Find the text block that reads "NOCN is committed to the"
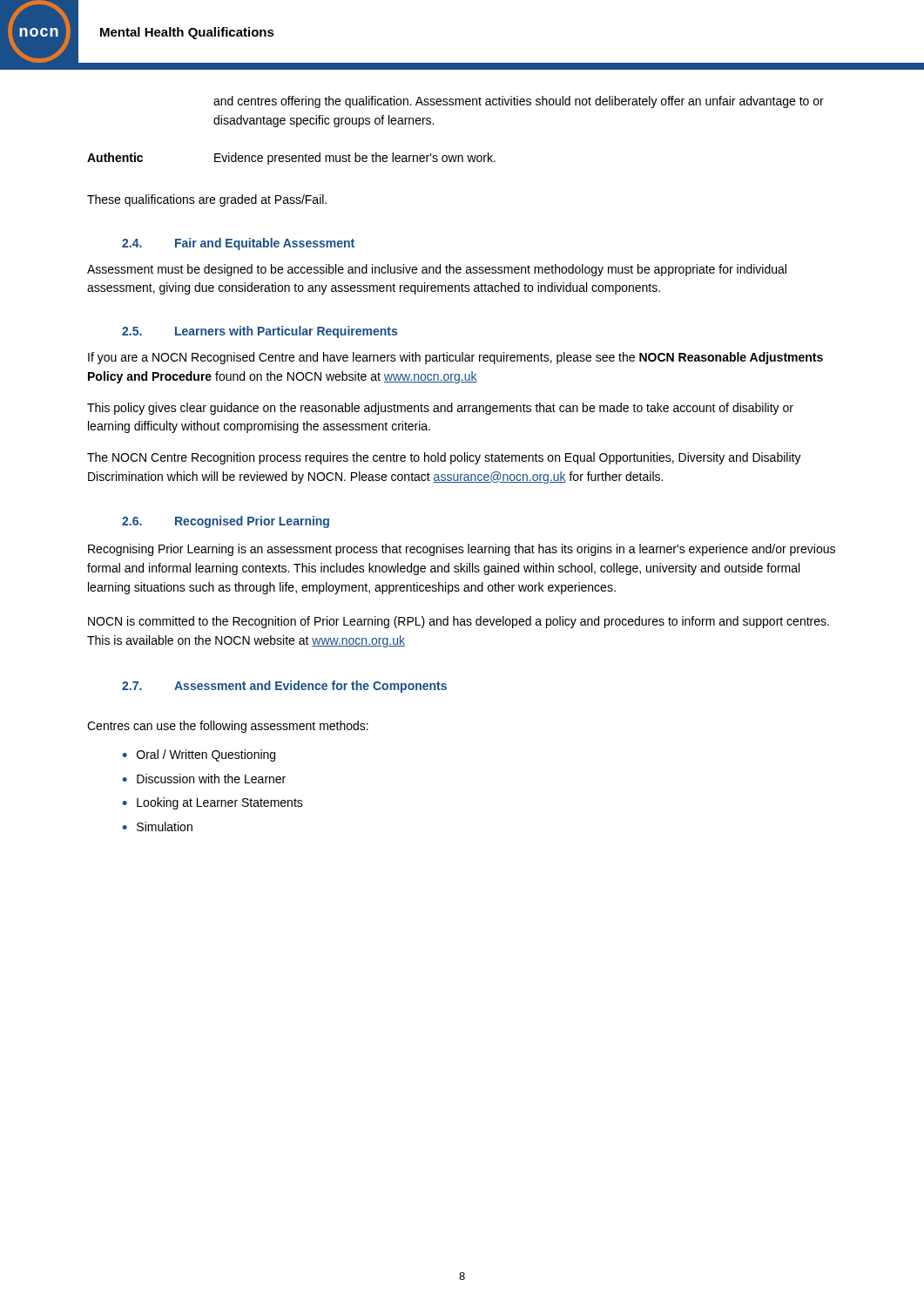This screenshot has width=924, height=1307. coord(458,631)
